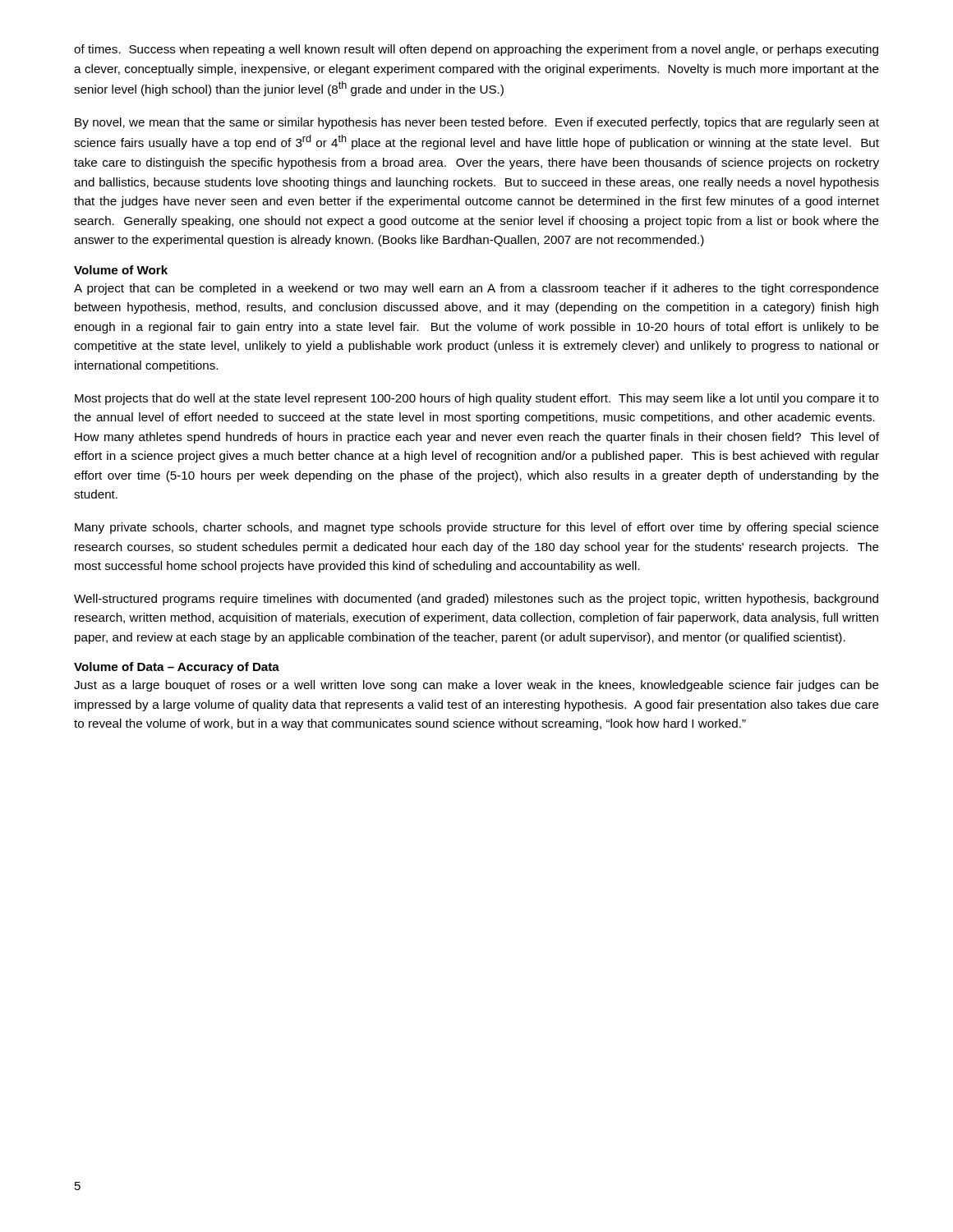Click on the text block with the text "A project that"
This screenshot has width=953, height=1232.
476,326
